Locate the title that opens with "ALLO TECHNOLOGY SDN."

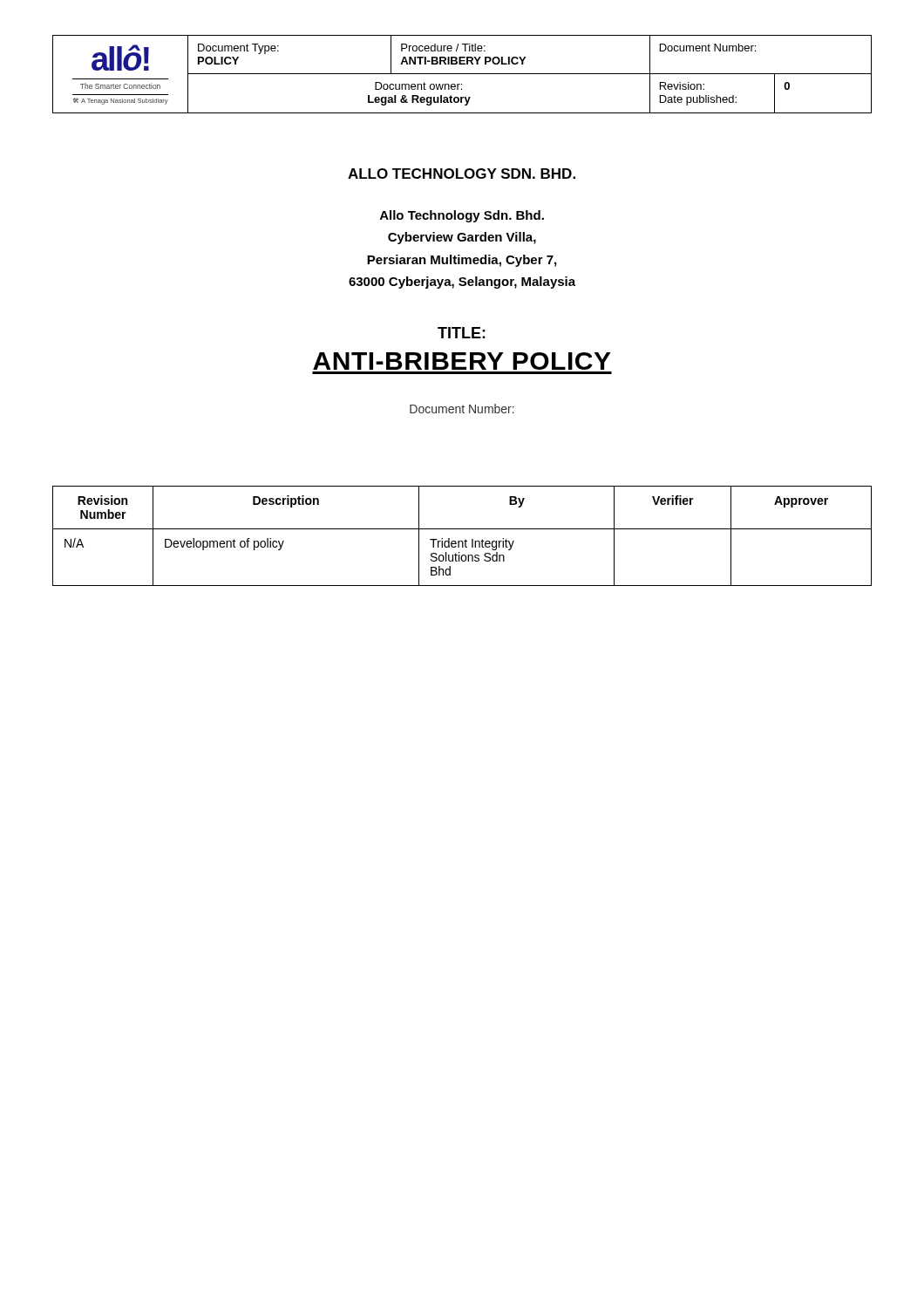click(462, 174)
